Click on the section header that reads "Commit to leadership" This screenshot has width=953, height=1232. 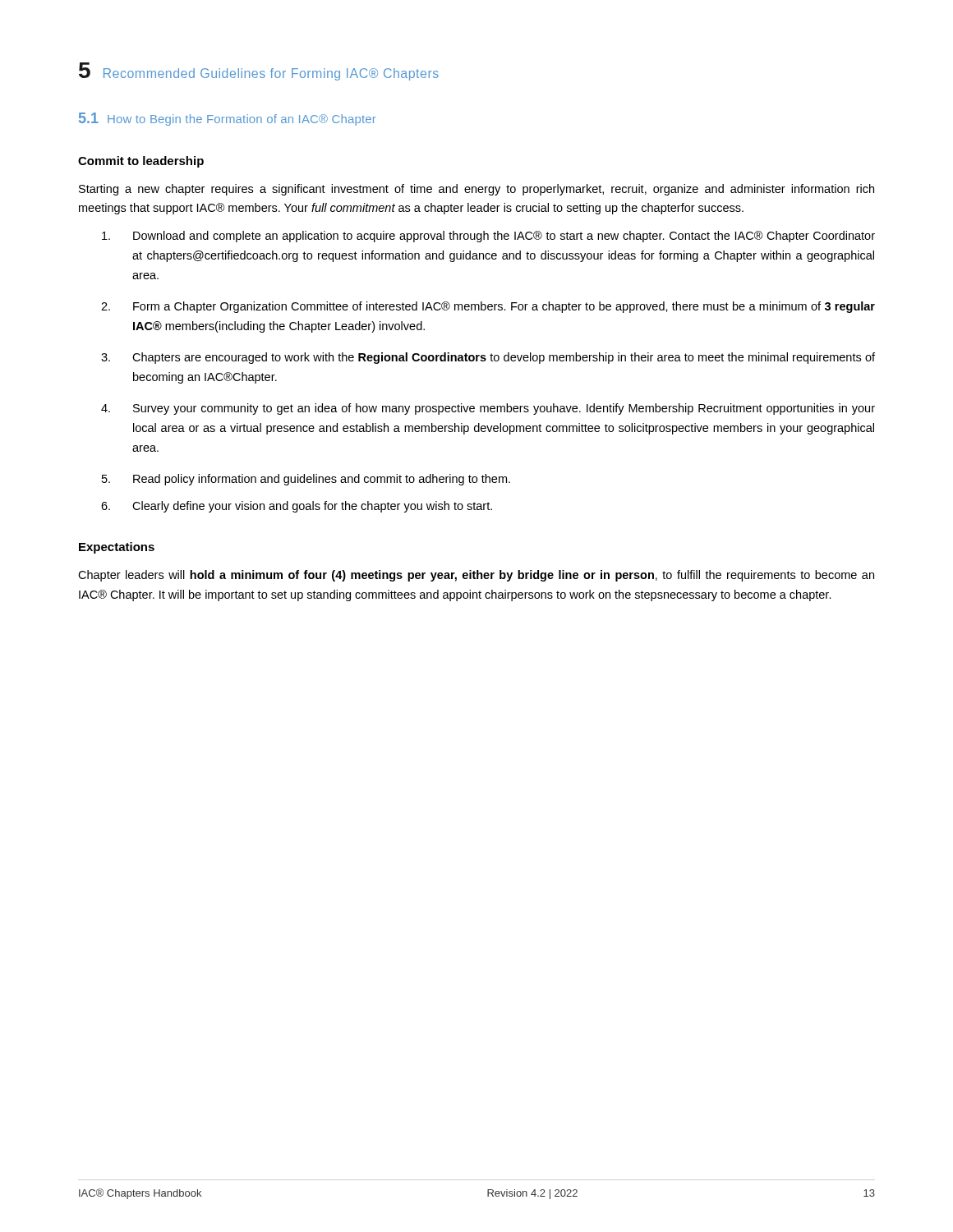click(x=141, y=162)
